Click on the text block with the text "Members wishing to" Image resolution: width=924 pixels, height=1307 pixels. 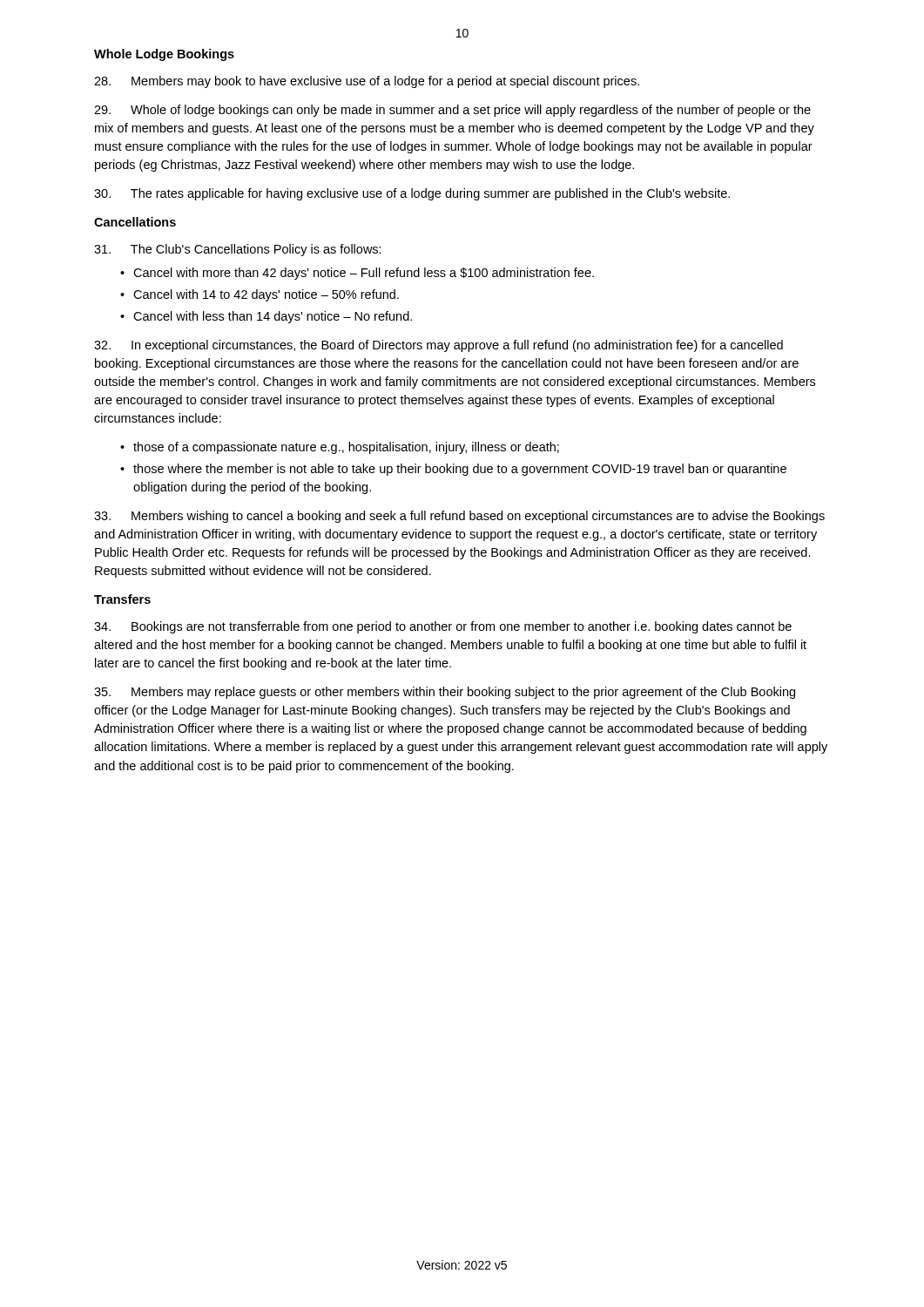coord(459,543)
